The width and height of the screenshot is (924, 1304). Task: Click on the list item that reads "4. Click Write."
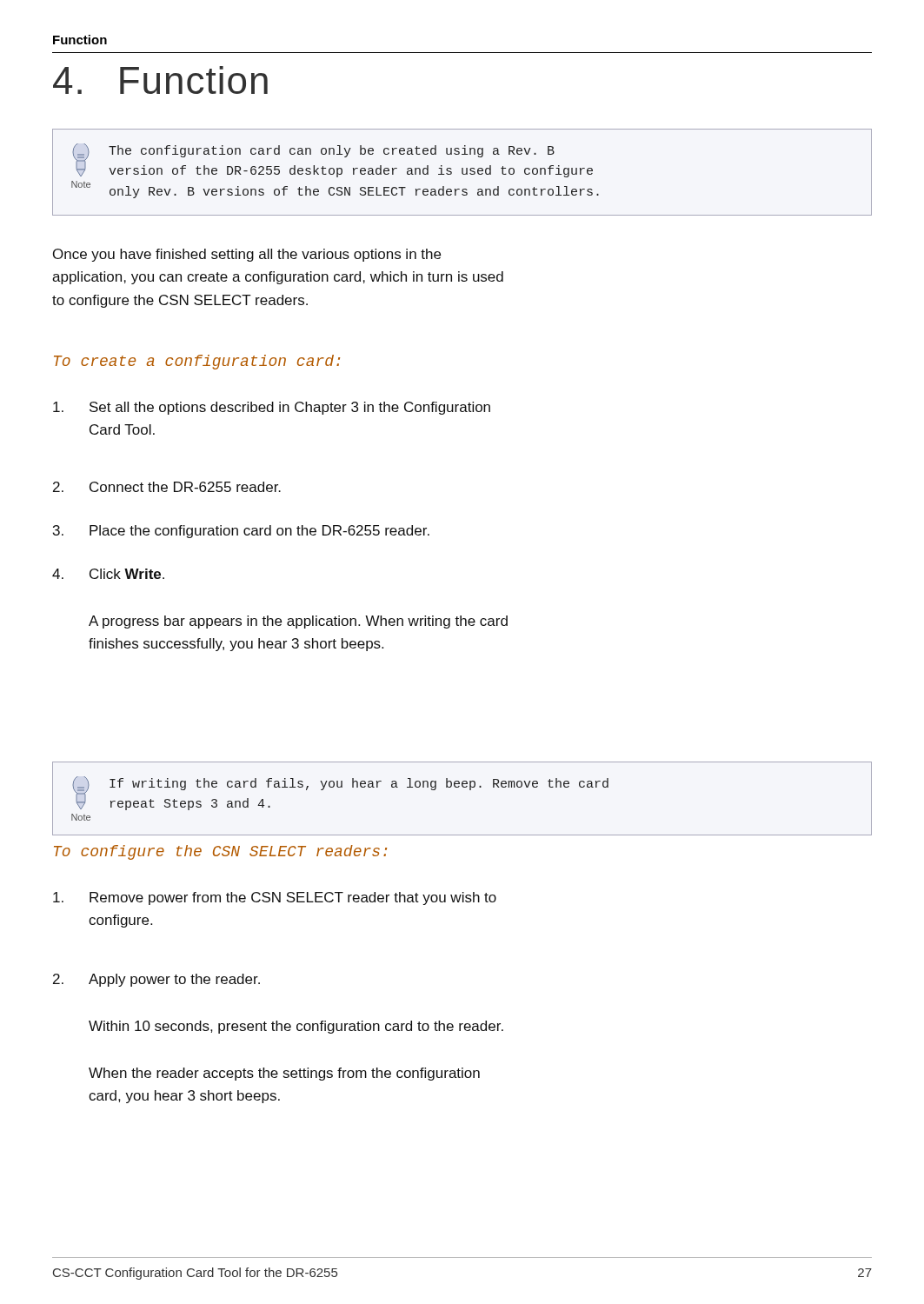(108, 574)
